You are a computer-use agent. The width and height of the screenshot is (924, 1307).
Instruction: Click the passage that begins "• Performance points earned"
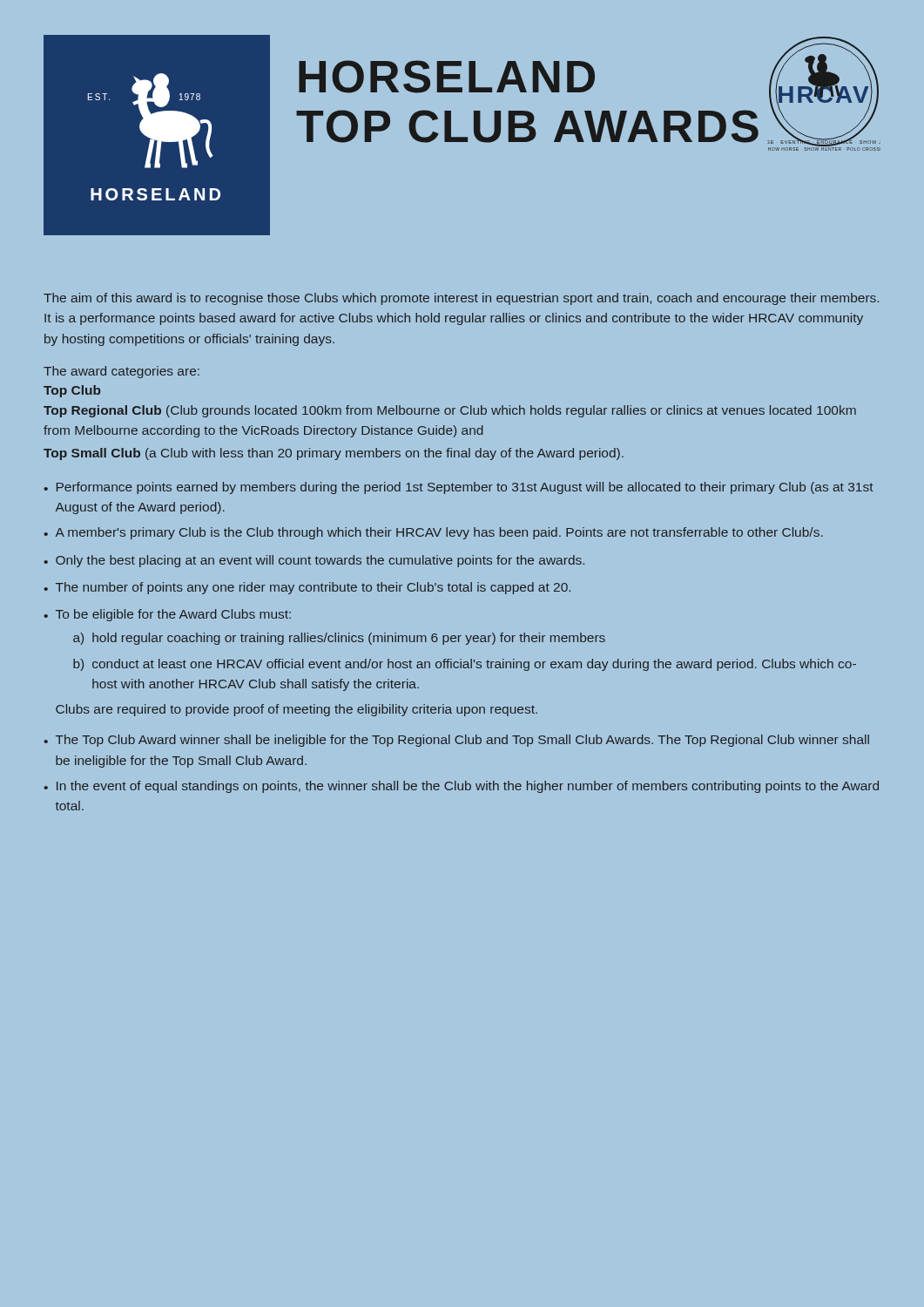(462, 497)
